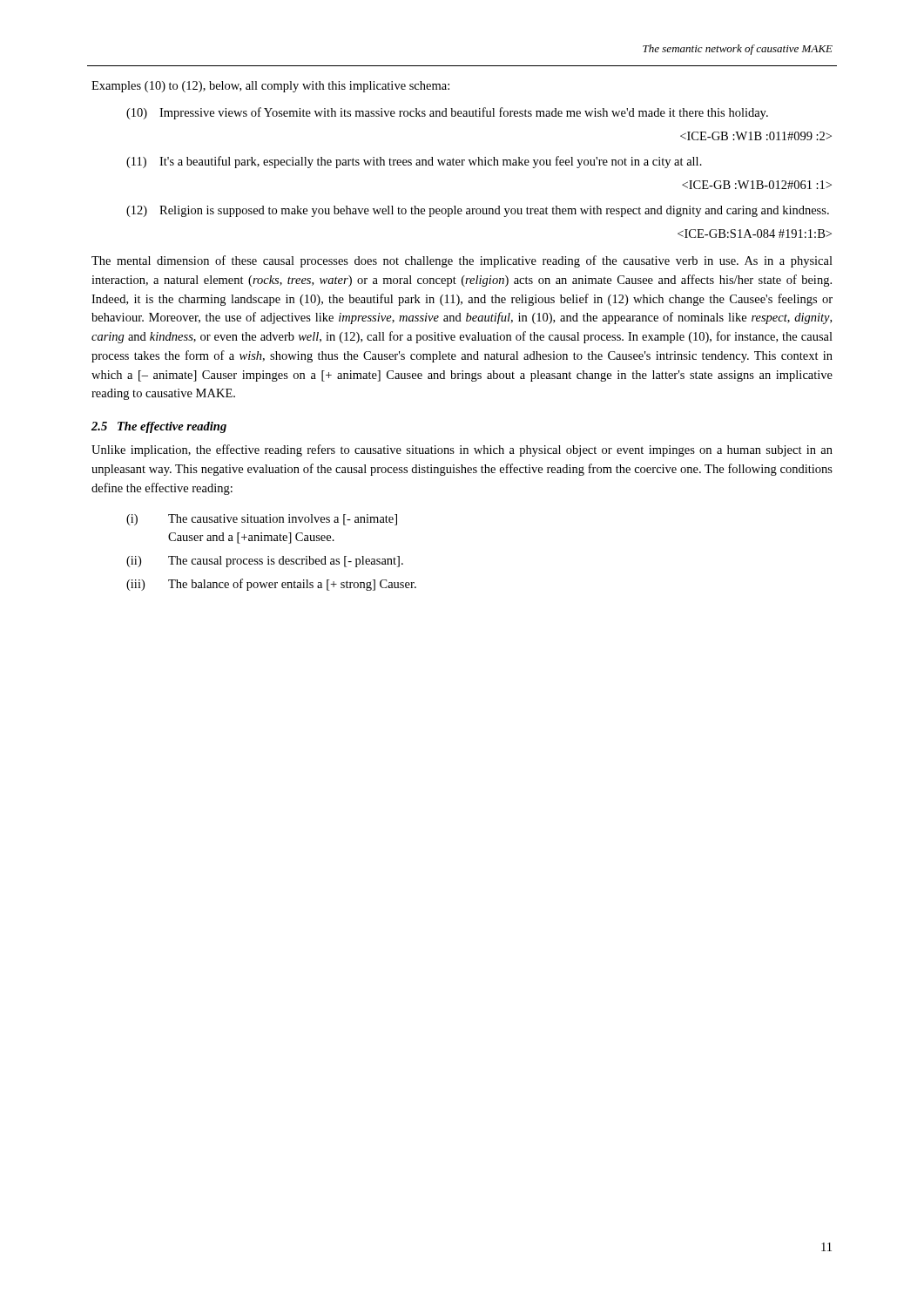Find the region starting "The mental dimension of these causal processes"
This screenshot has width=924, height=1307.
[462, 327]
